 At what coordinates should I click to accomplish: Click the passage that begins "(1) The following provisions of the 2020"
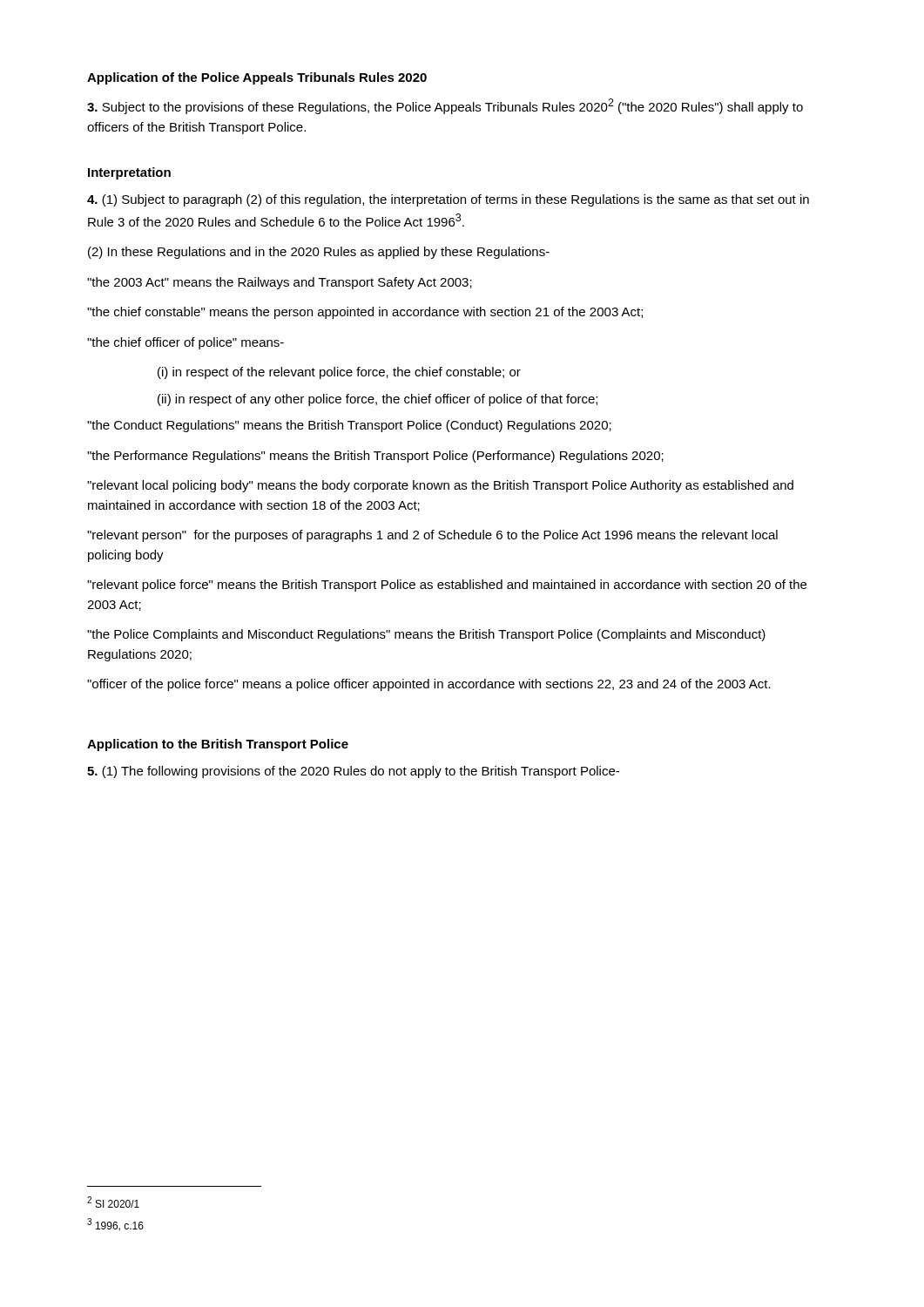click(x=353, y=770)
